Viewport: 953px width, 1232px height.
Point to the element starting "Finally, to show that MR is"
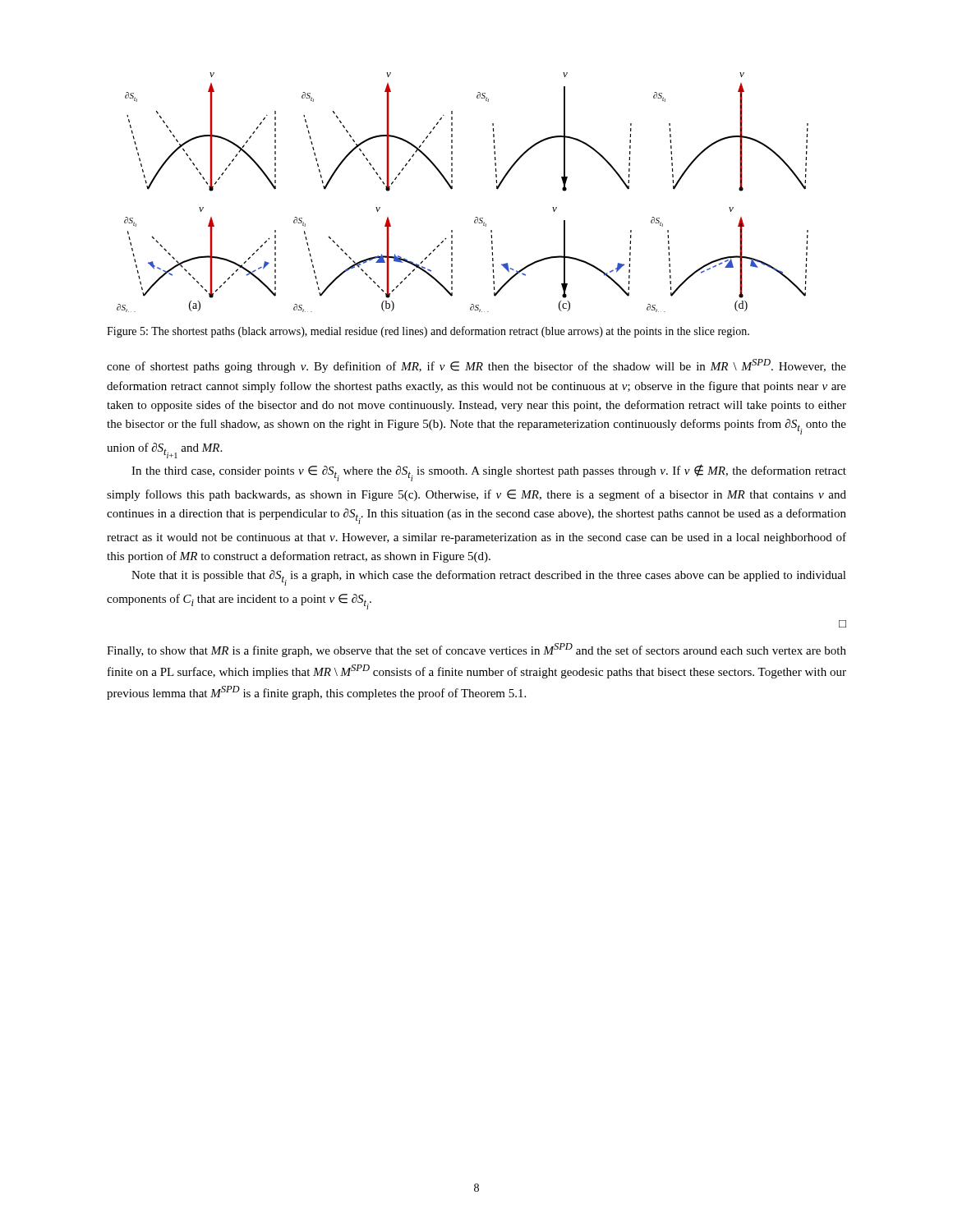point(476,671)
